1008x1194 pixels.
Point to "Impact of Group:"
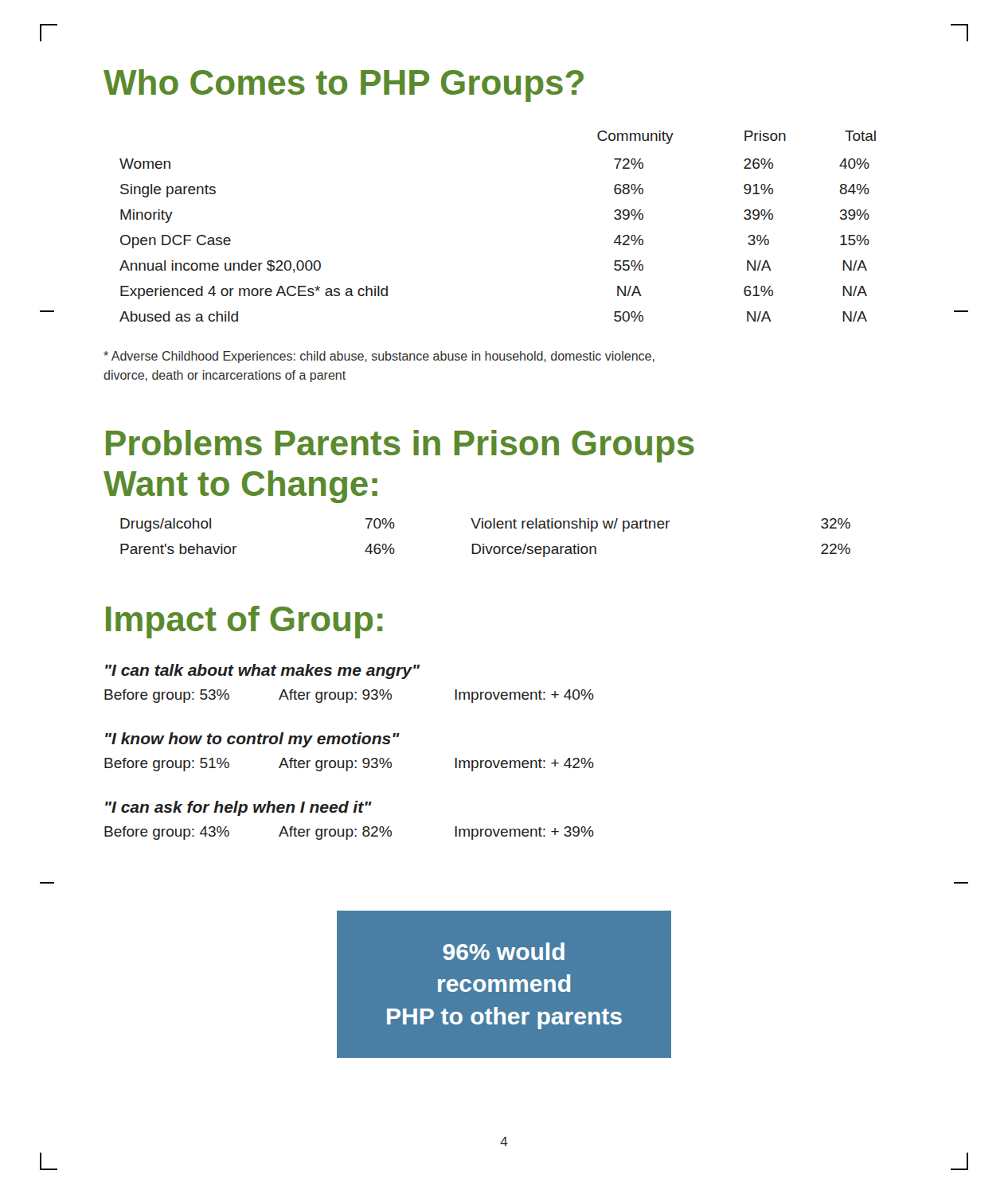(244, 622)
